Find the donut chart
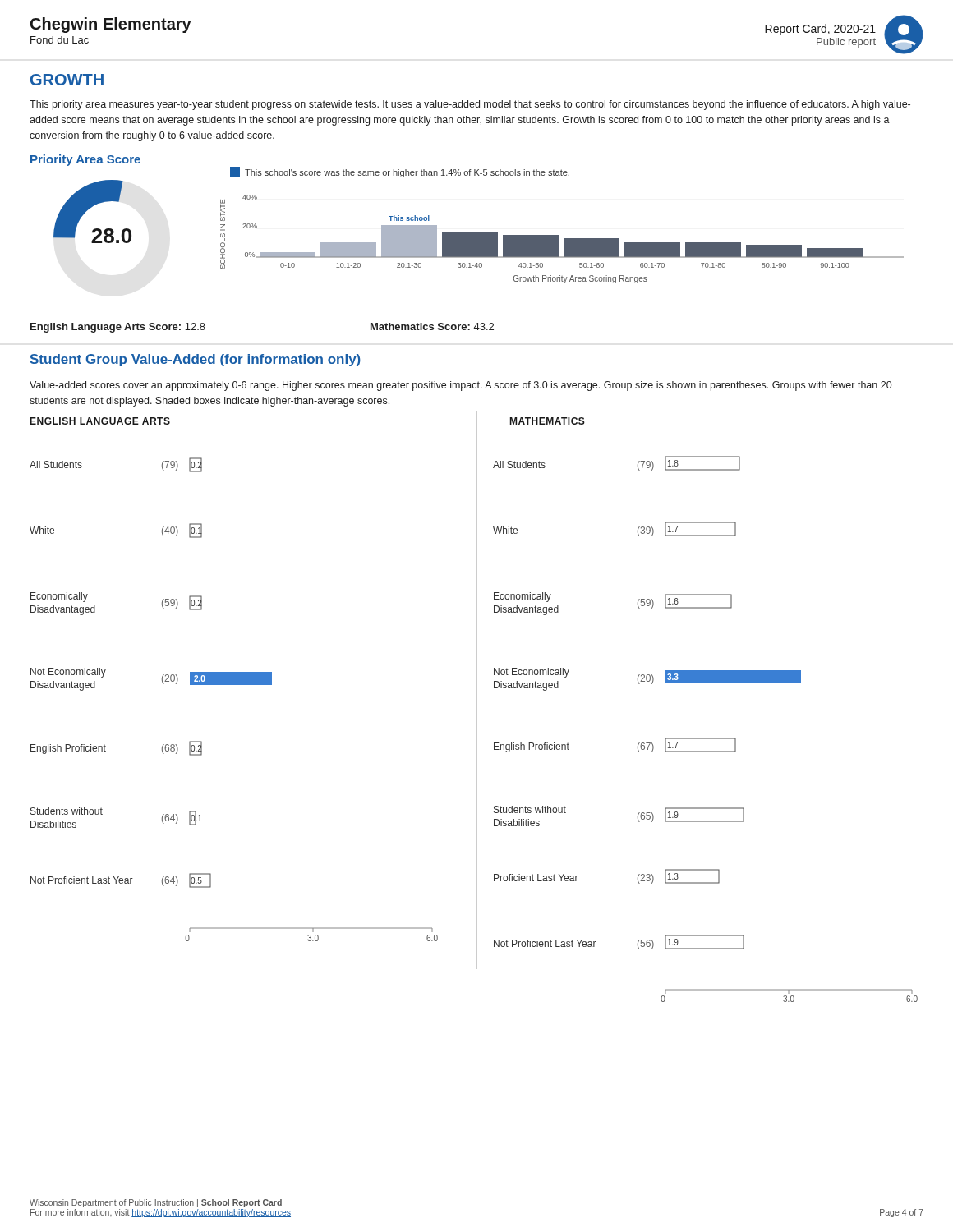953x1232 pixels. 112,232
